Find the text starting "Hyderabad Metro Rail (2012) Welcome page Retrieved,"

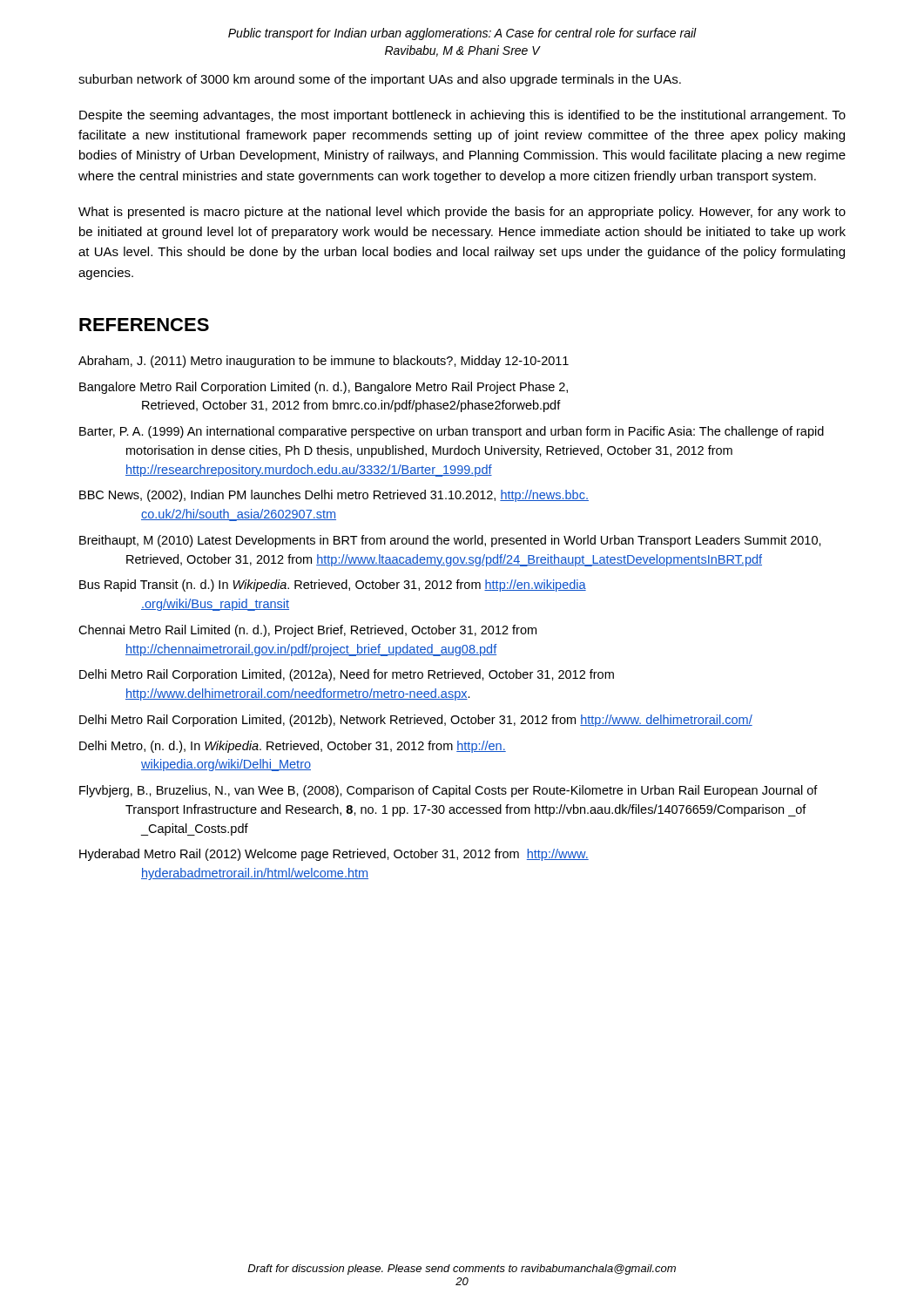[x=333, y=864]
